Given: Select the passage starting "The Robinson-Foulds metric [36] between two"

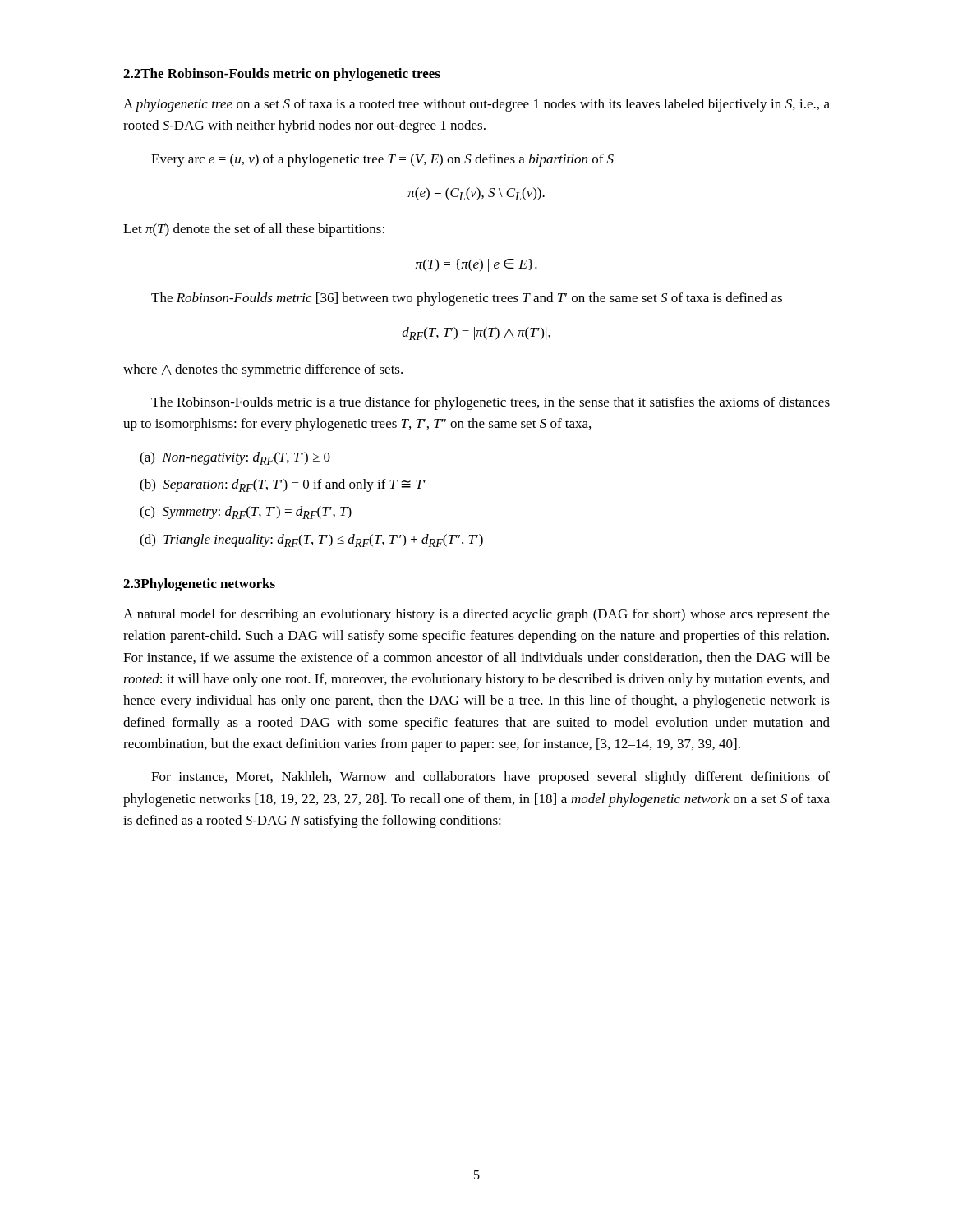Looking at the screenshot, I should point(476,298).
